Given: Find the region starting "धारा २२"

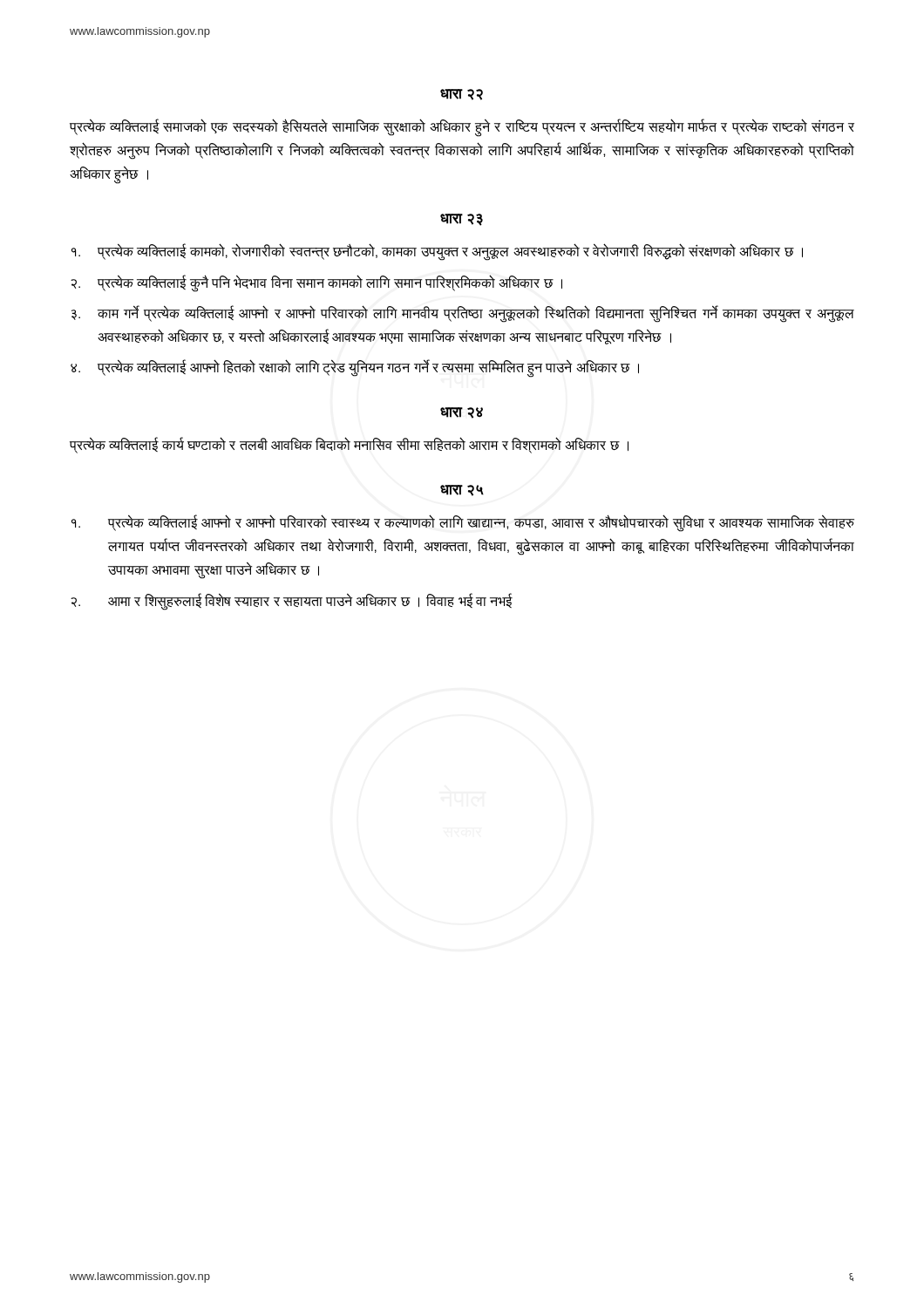Looking at the screenshot, I should tap(462, 94).
